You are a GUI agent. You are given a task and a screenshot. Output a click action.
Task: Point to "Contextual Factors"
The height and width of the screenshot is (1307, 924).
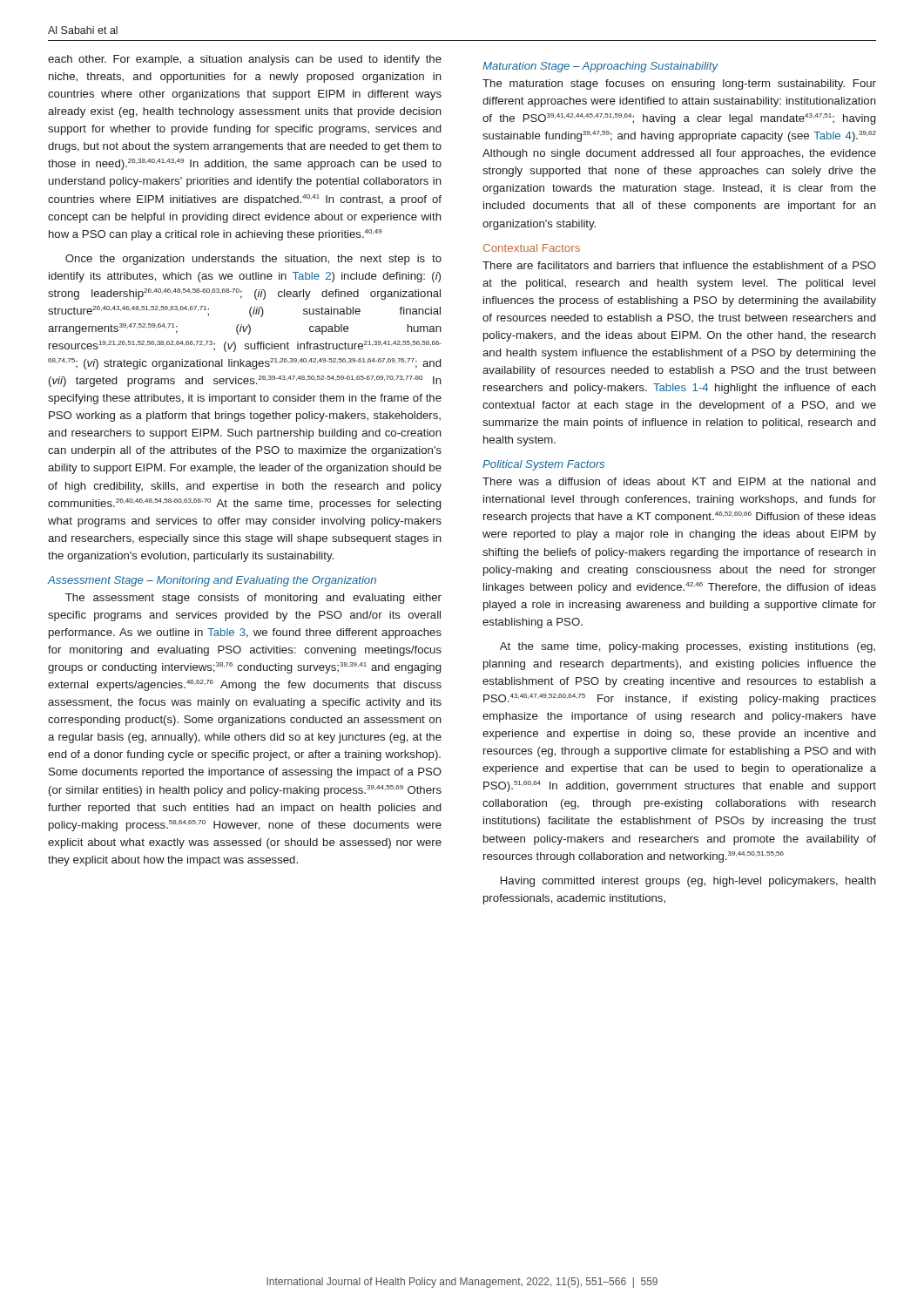coord(531,248)
